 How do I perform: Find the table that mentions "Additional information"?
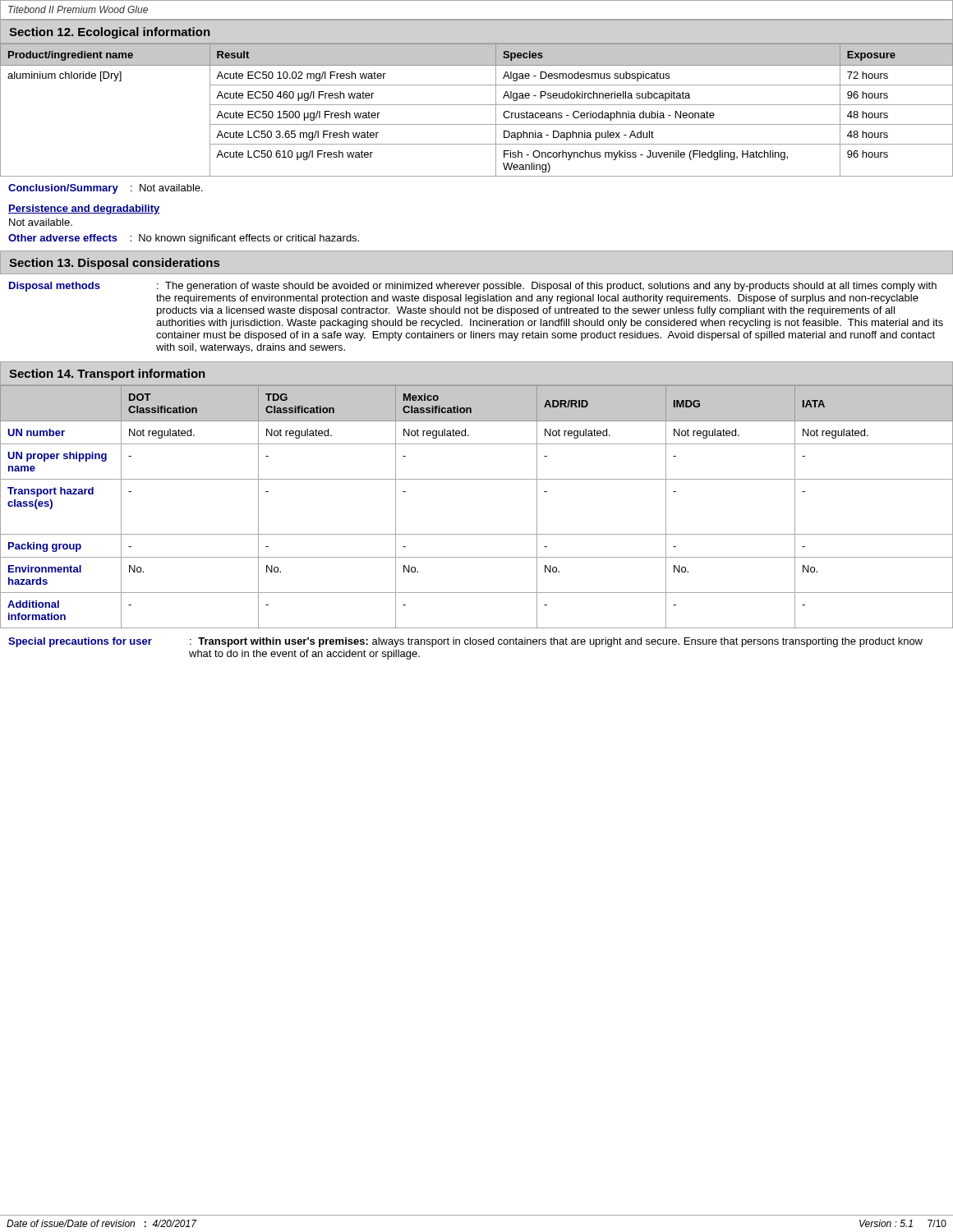pos(476,507)
